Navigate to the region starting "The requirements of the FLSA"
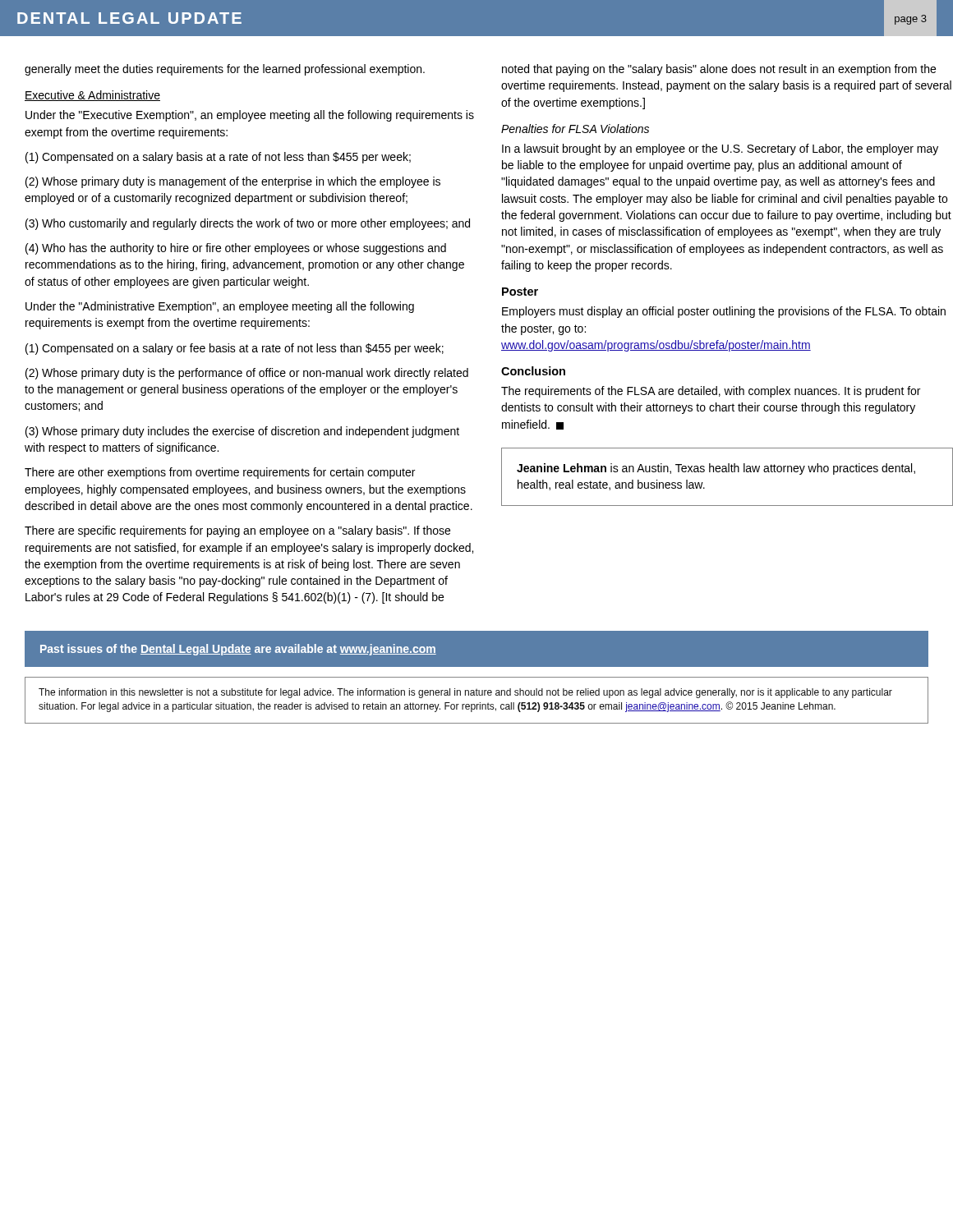This screenshot has height=1232, width=953. click(711, 408)
